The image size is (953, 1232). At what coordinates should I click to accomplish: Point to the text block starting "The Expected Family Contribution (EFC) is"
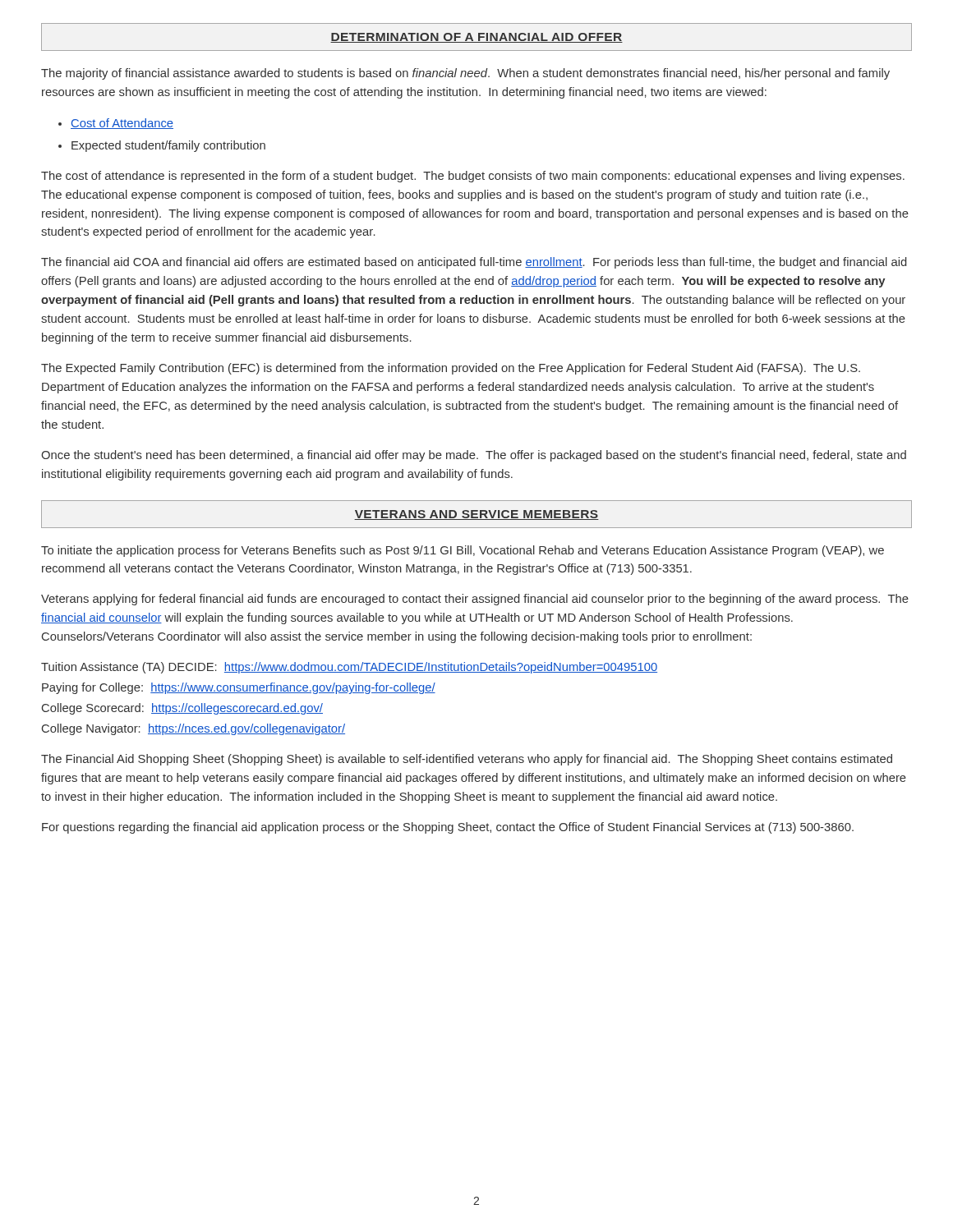[x=470, y=396]
